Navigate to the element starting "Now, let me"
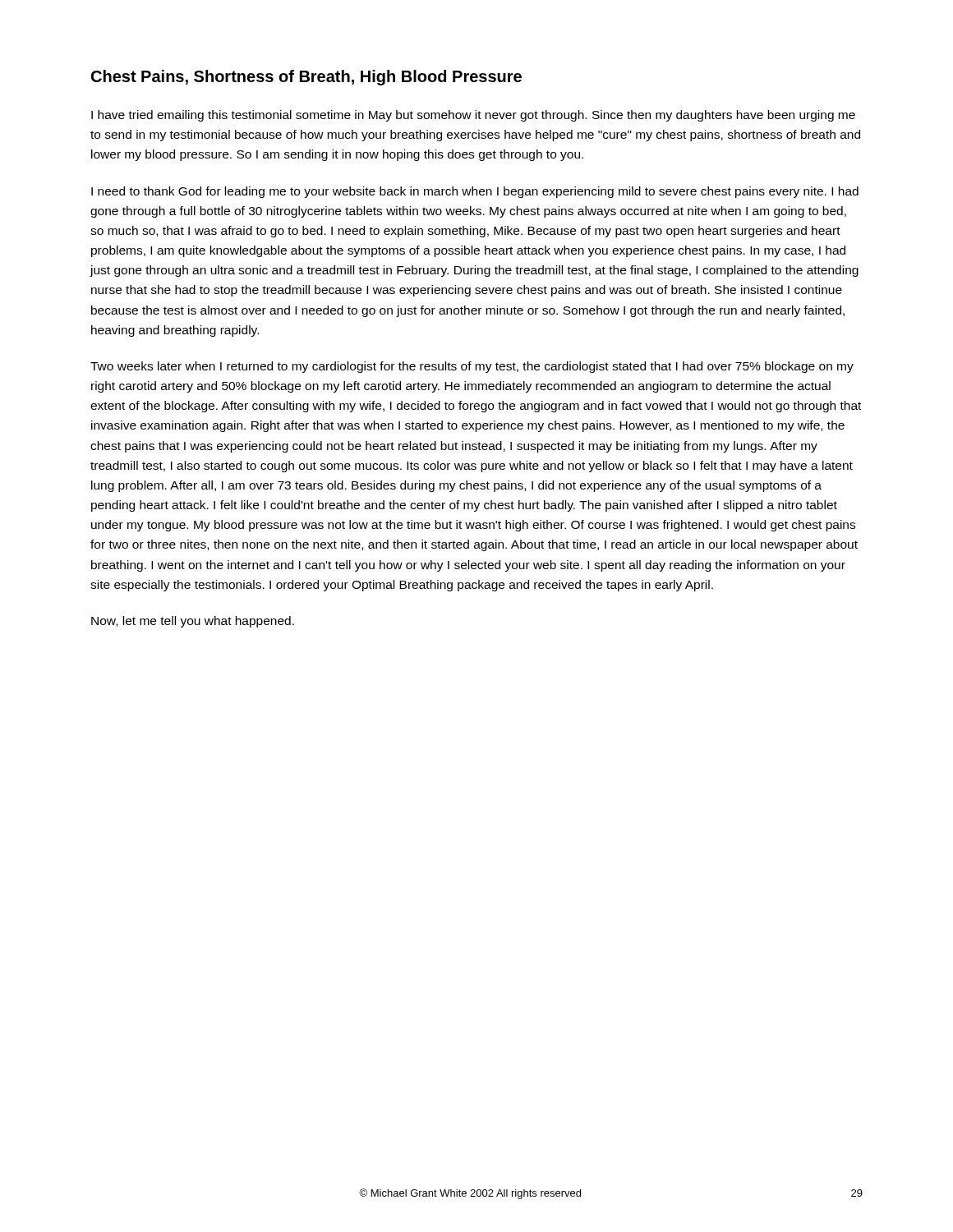 [x=193, y=620]
